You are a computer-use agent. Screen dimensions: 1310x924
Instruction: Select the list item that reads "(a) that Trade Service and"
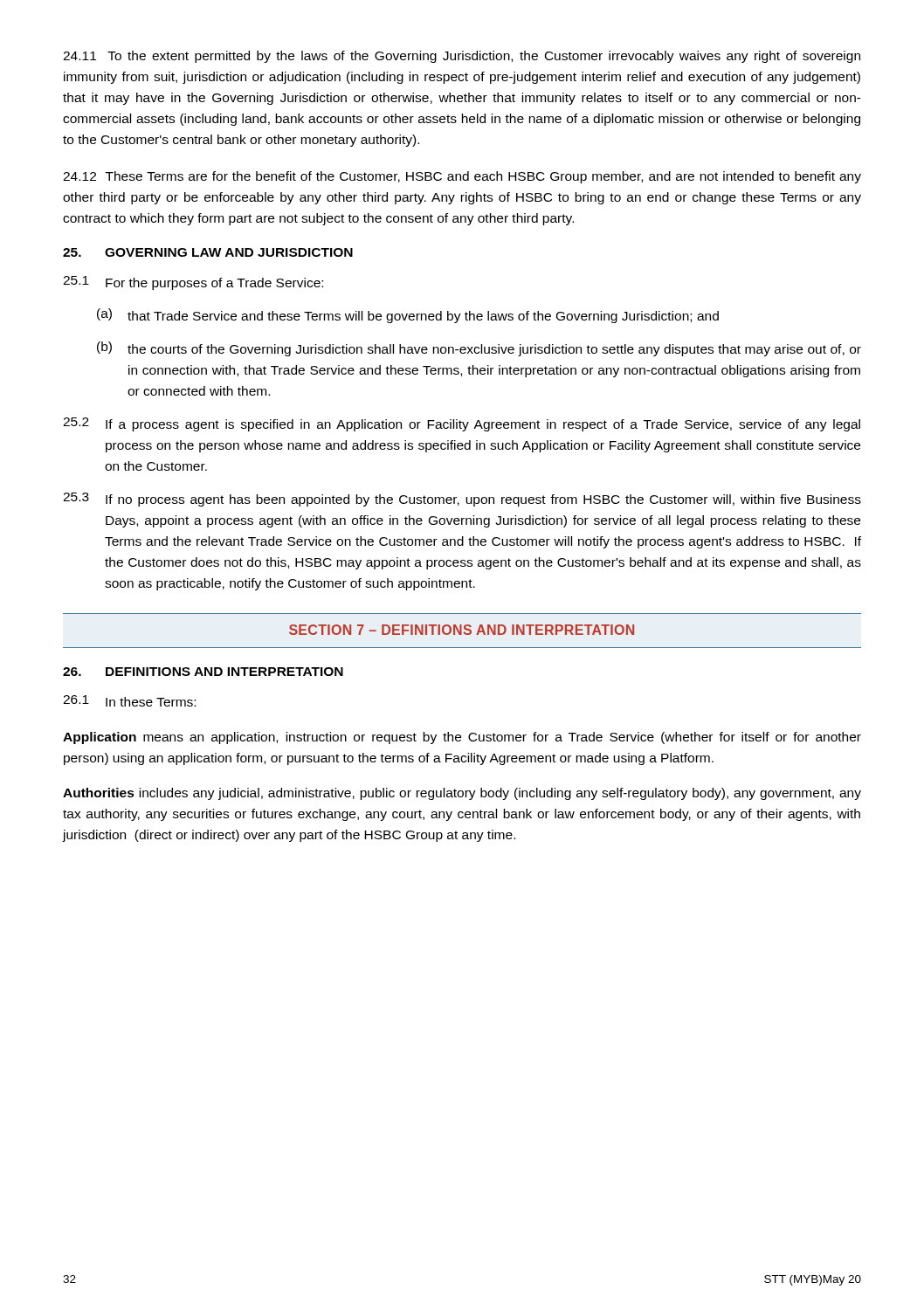pyautogui.click(x=479, y=316)
